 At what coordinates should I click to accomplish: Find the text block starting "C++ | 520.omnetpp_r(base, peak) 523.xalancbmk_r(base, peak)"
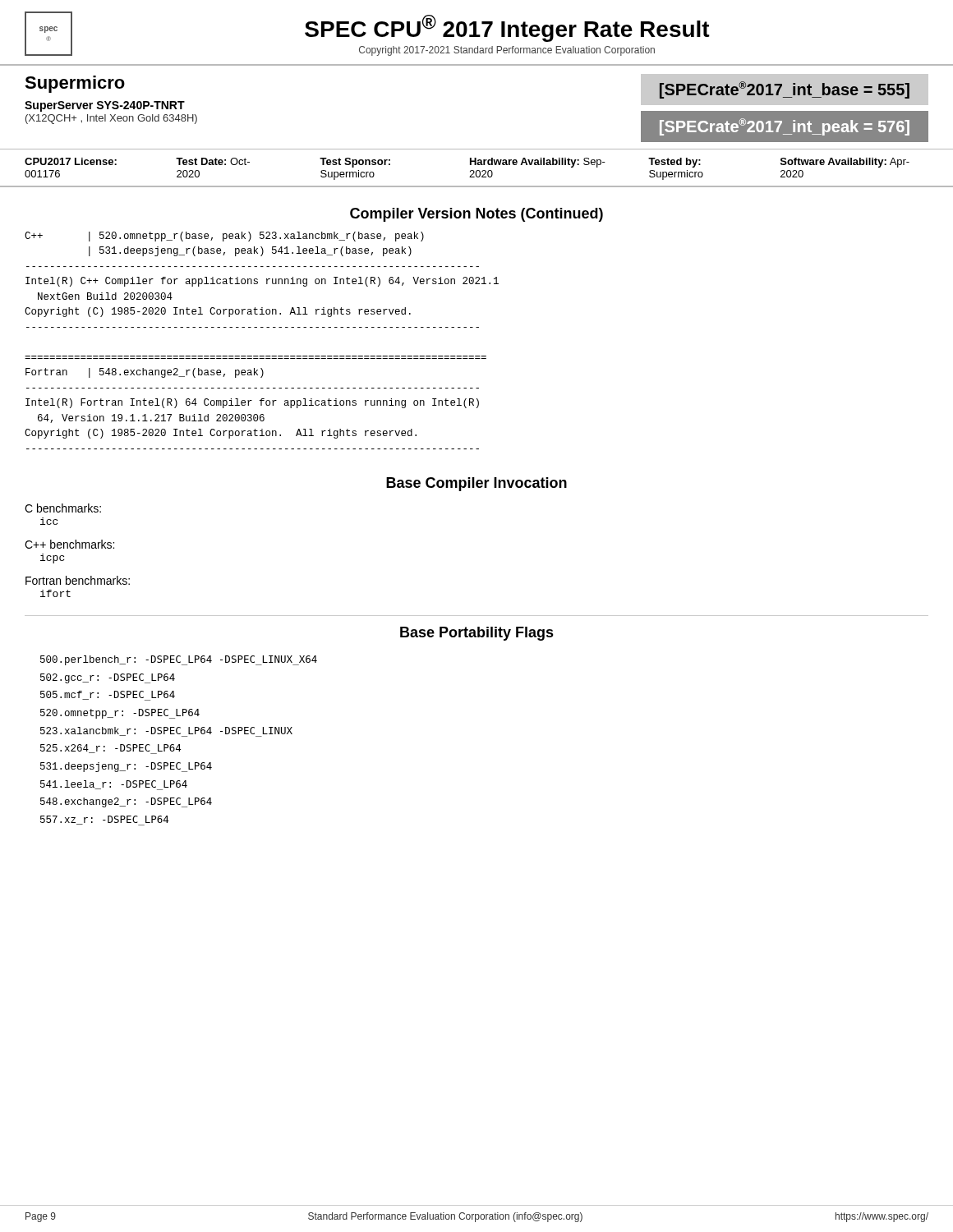click(224, 237)
